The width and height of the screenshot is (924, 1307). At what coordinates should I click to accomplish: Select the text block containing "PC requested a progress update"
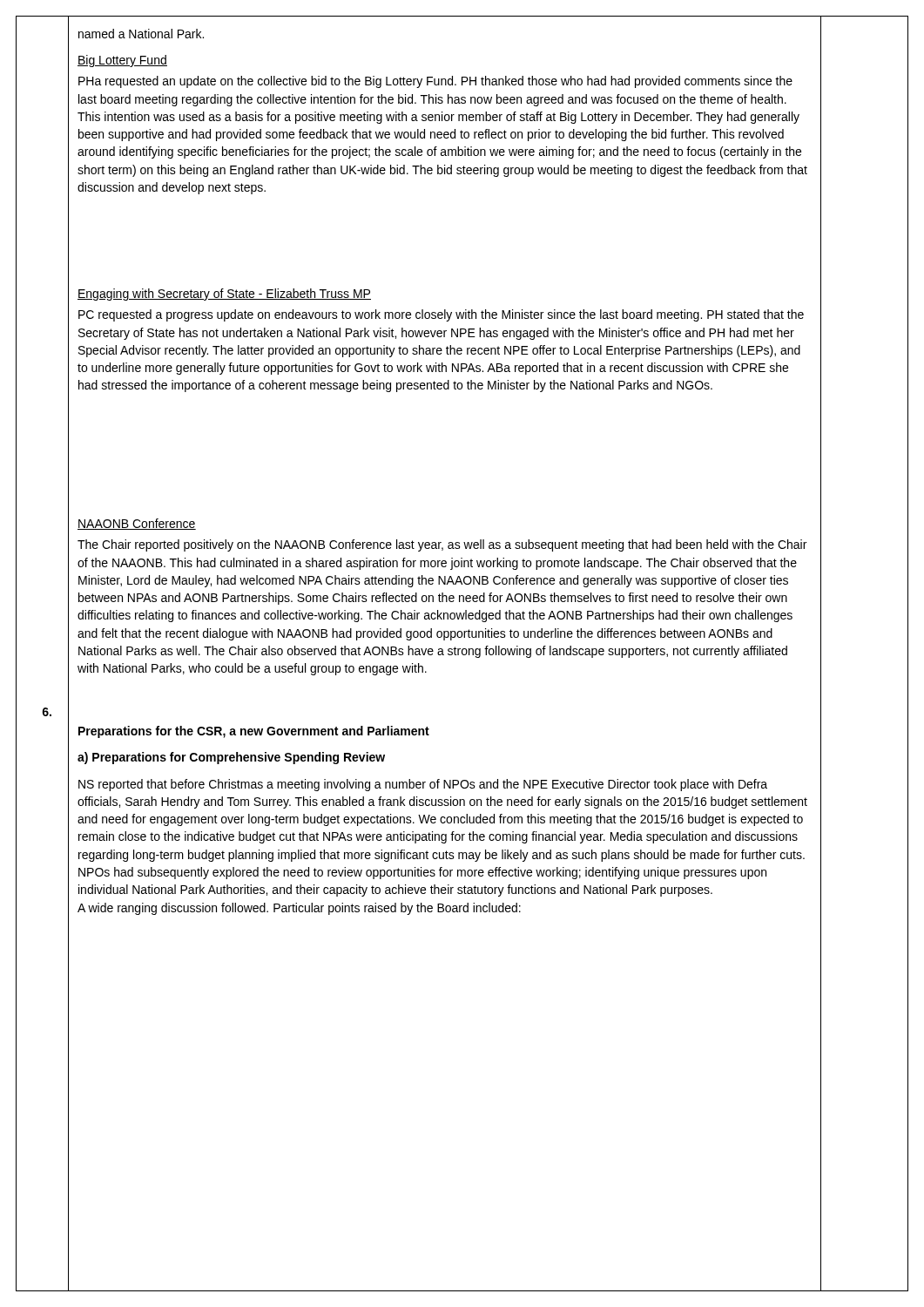click(x=445, y=350)
